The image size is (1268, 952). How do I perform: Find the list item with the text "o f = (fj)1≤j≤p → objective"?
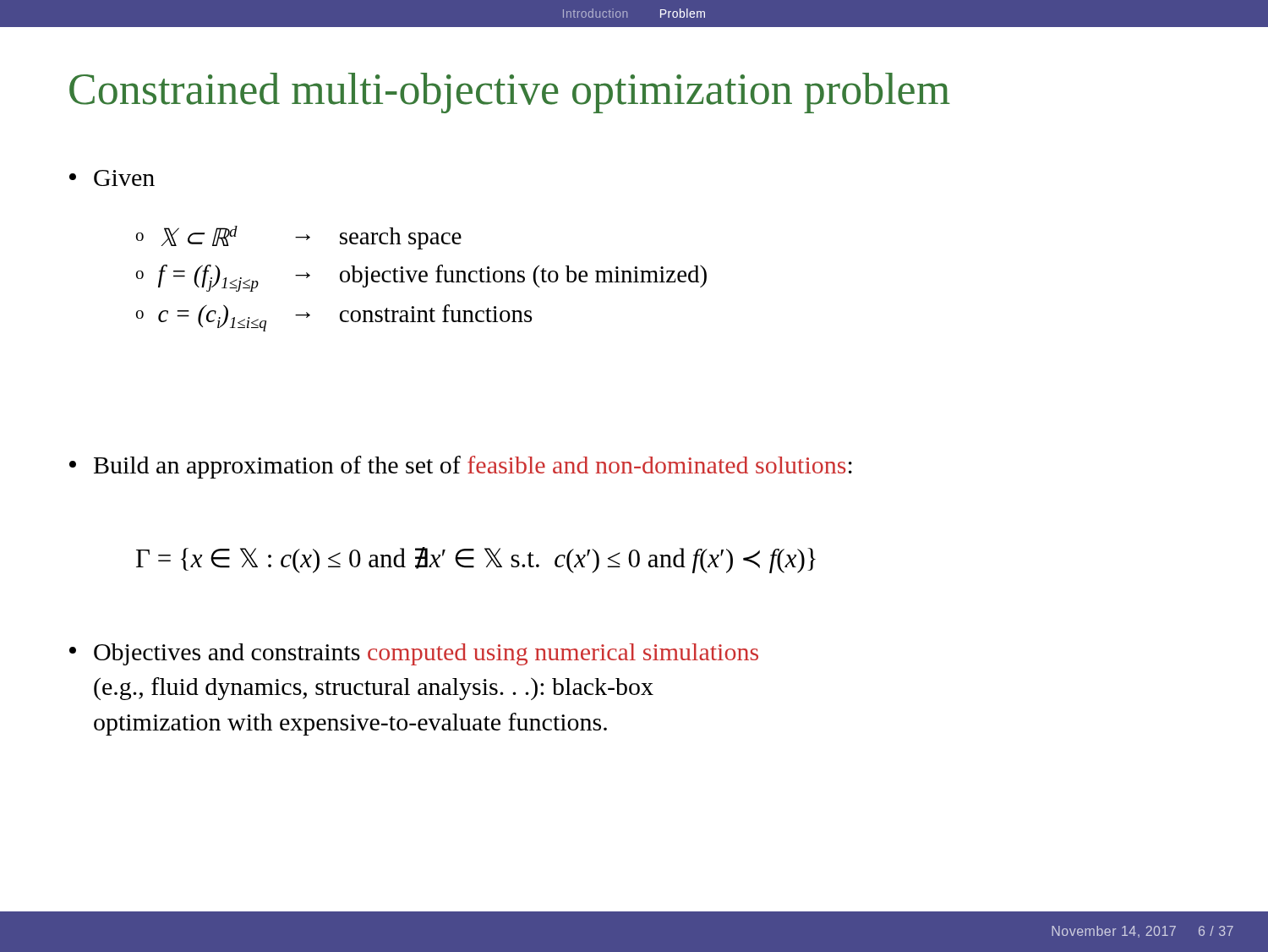[421, 276]
